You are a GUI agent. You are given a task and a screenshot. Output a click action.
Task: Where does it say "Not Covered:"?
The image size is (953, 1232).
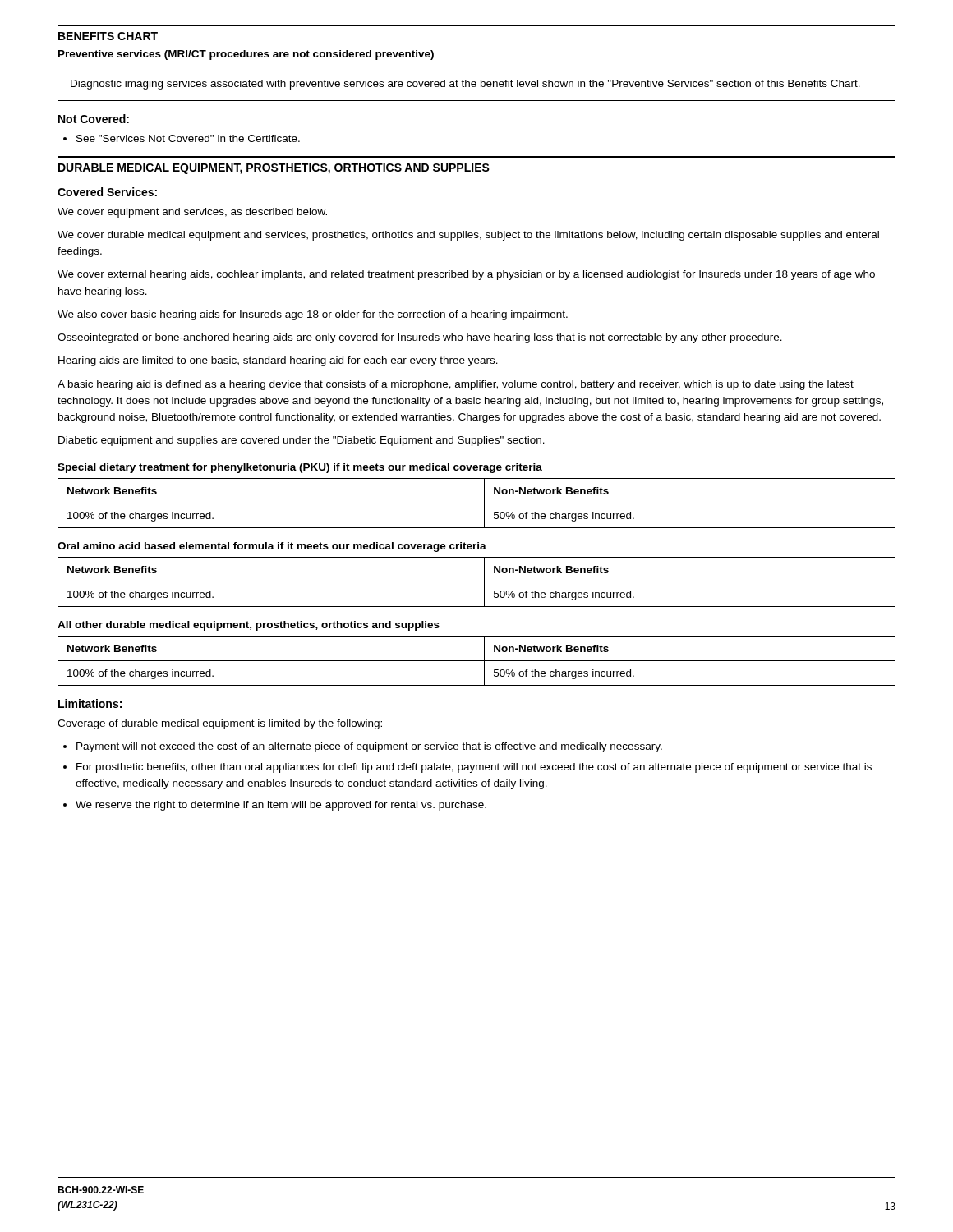[94, 119]
